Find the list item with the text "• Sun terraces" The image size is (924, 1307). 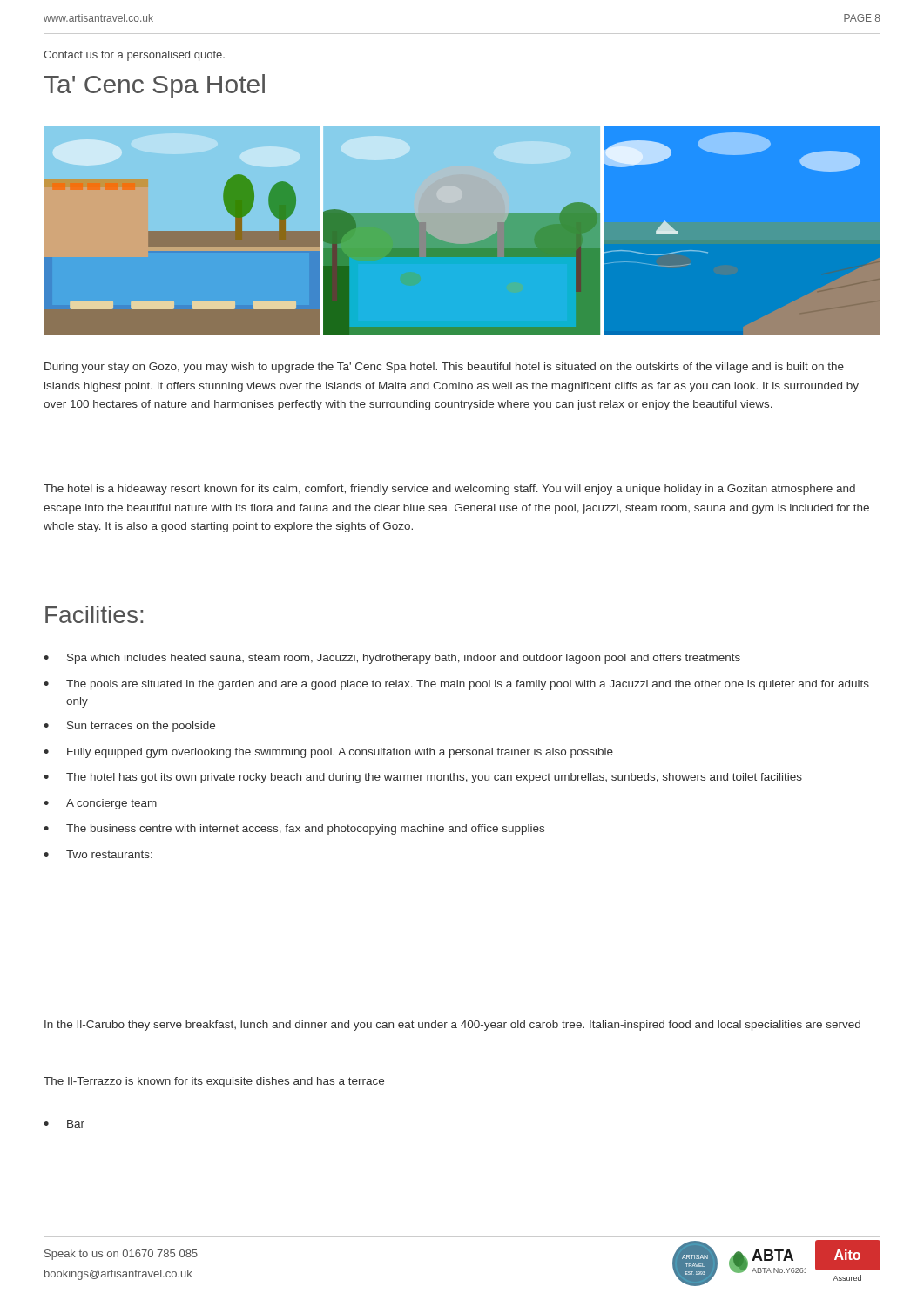(x=130, y=727)
